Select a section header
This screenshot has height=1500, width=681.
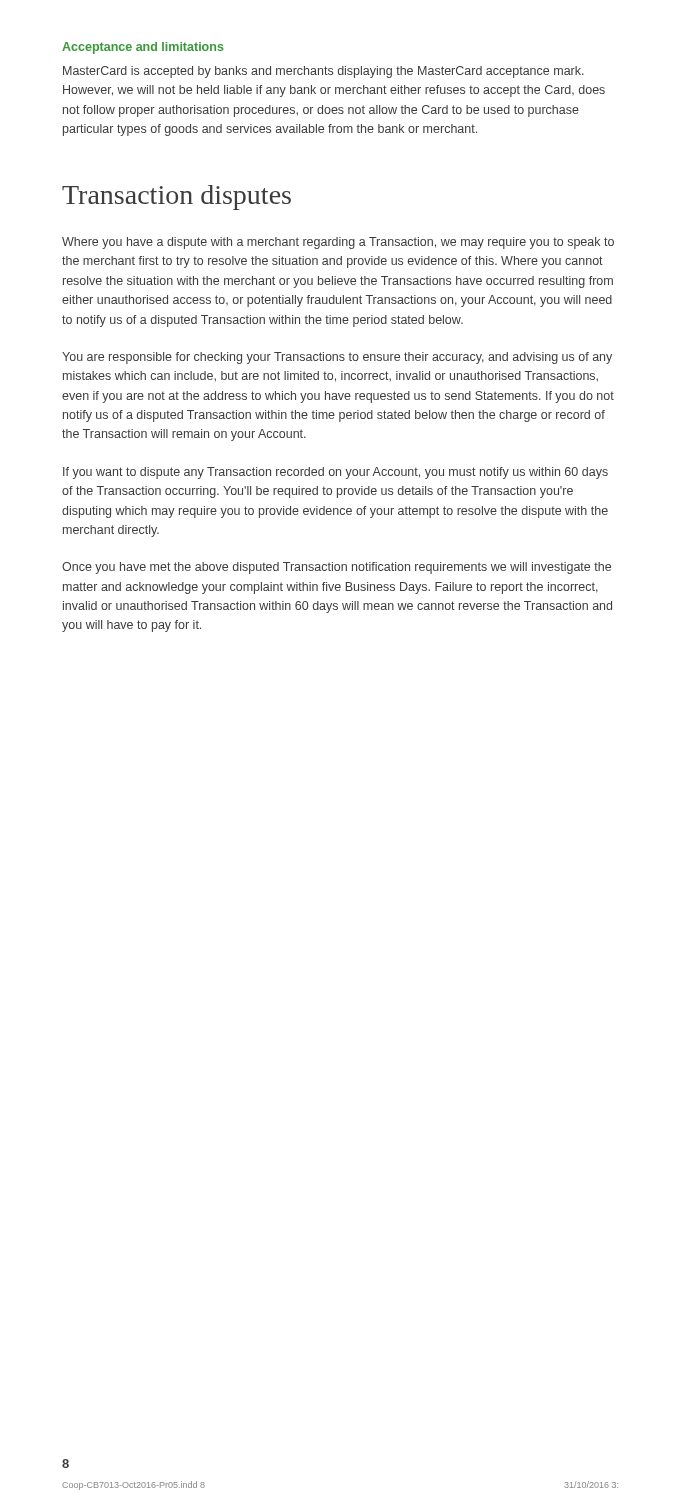pyautogui.click(x=143, y=47)
